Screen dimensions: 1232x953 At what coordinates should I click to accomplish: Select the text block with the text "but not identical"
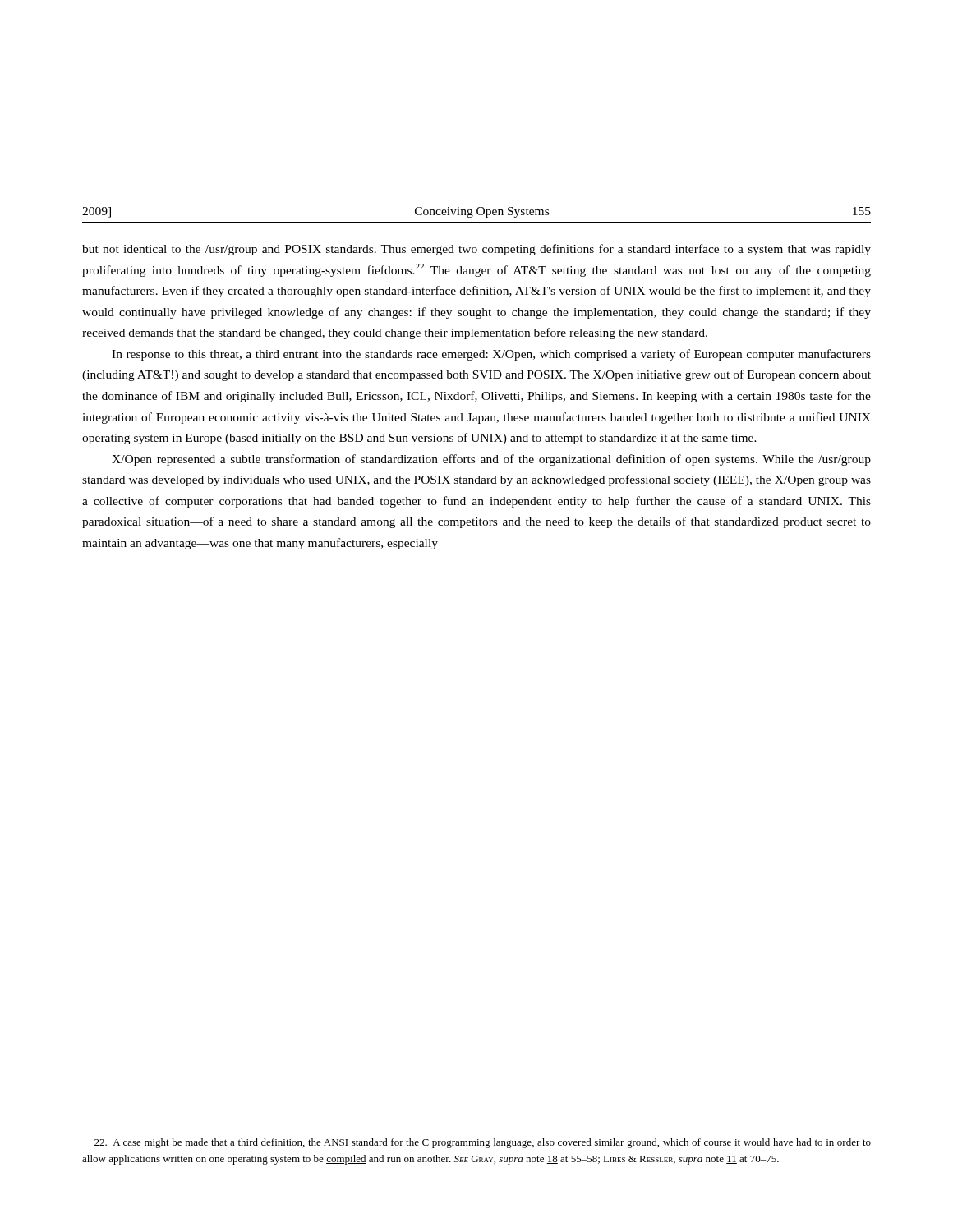476,290
